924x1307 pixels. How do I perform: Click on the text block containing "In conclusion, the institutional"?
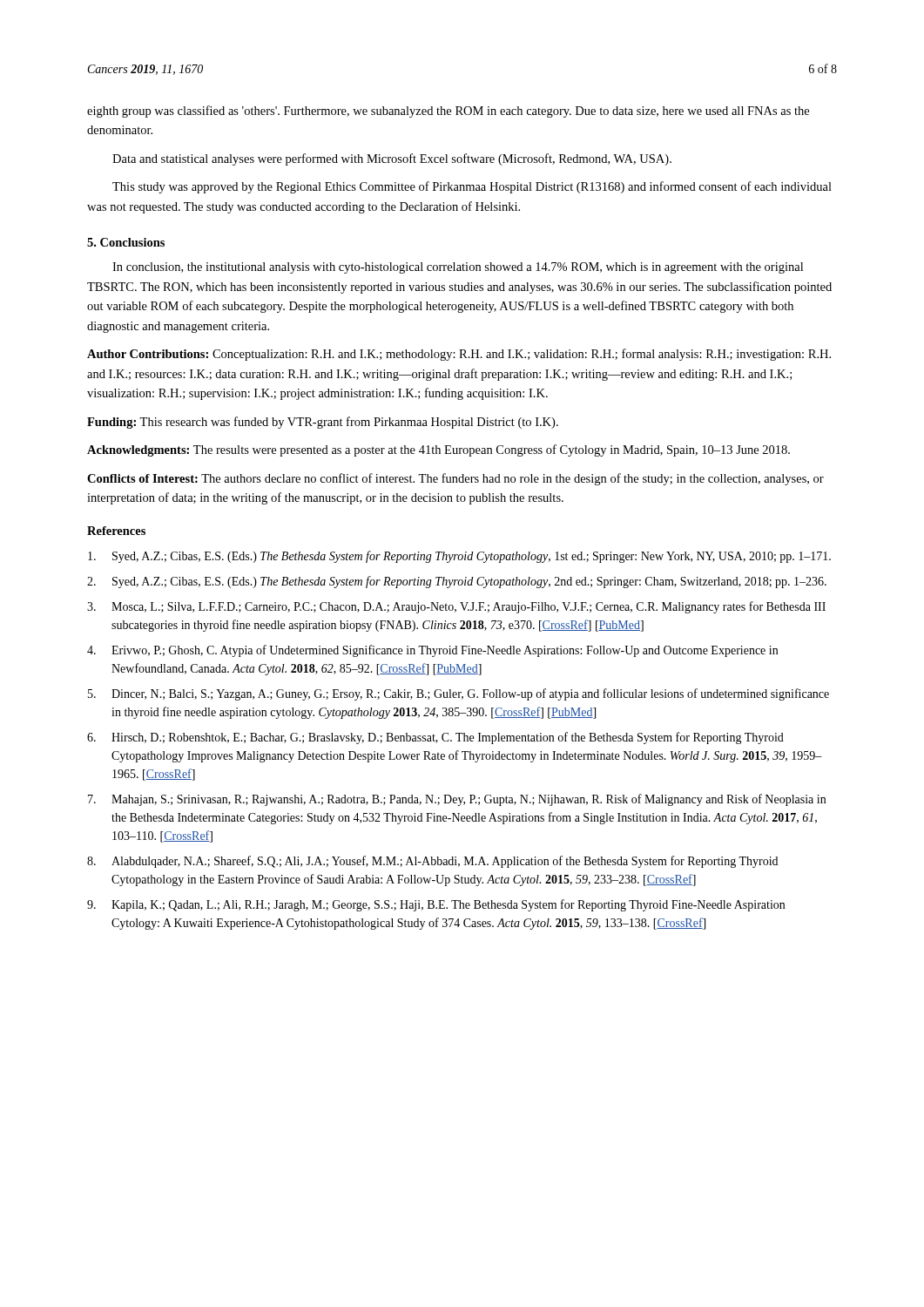click(x=462, y=296)
